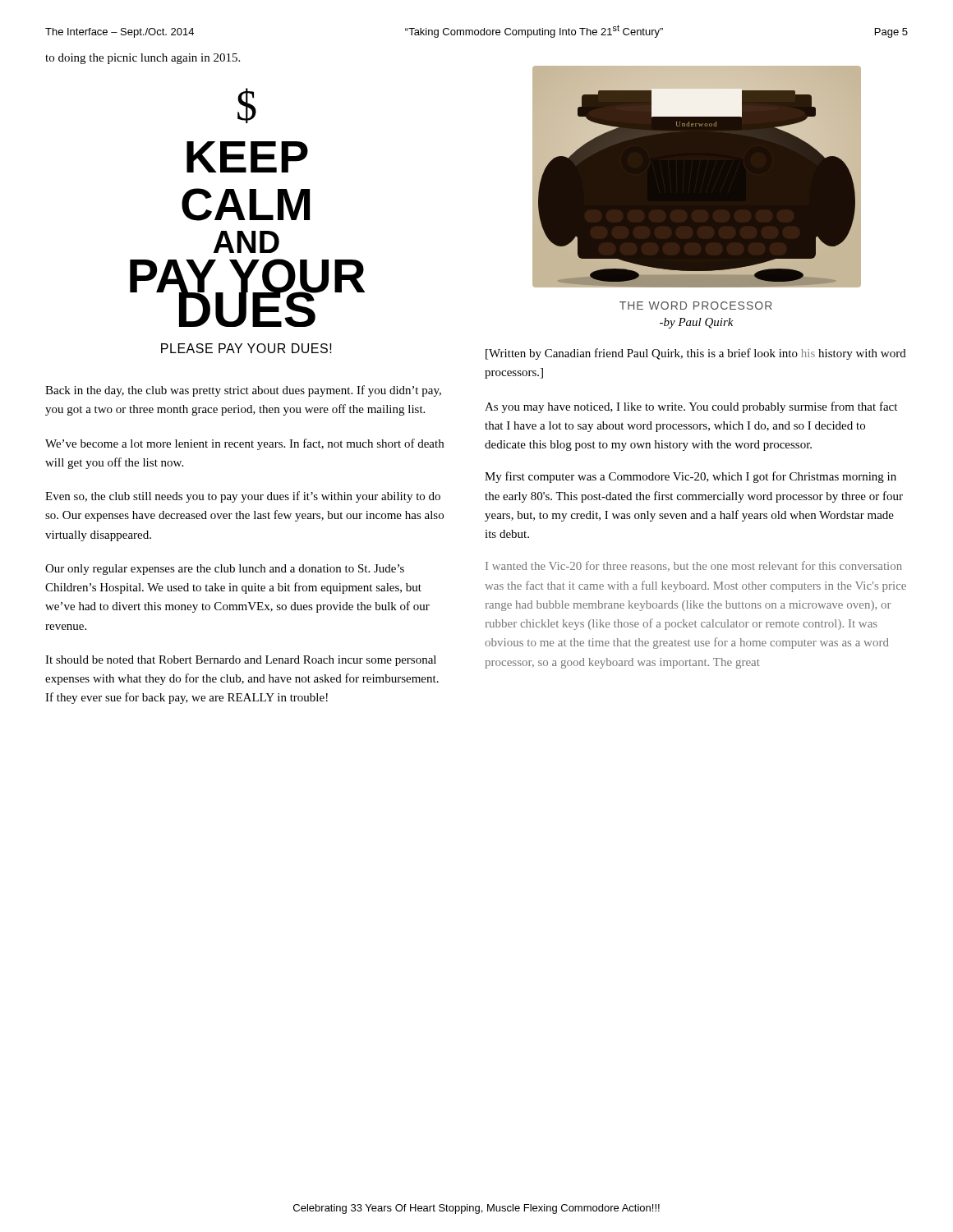Click the passage that begins "Even so, the club still needs you"
The width and height of the screenshot is (953, 1232).
(x=245, y=515)
